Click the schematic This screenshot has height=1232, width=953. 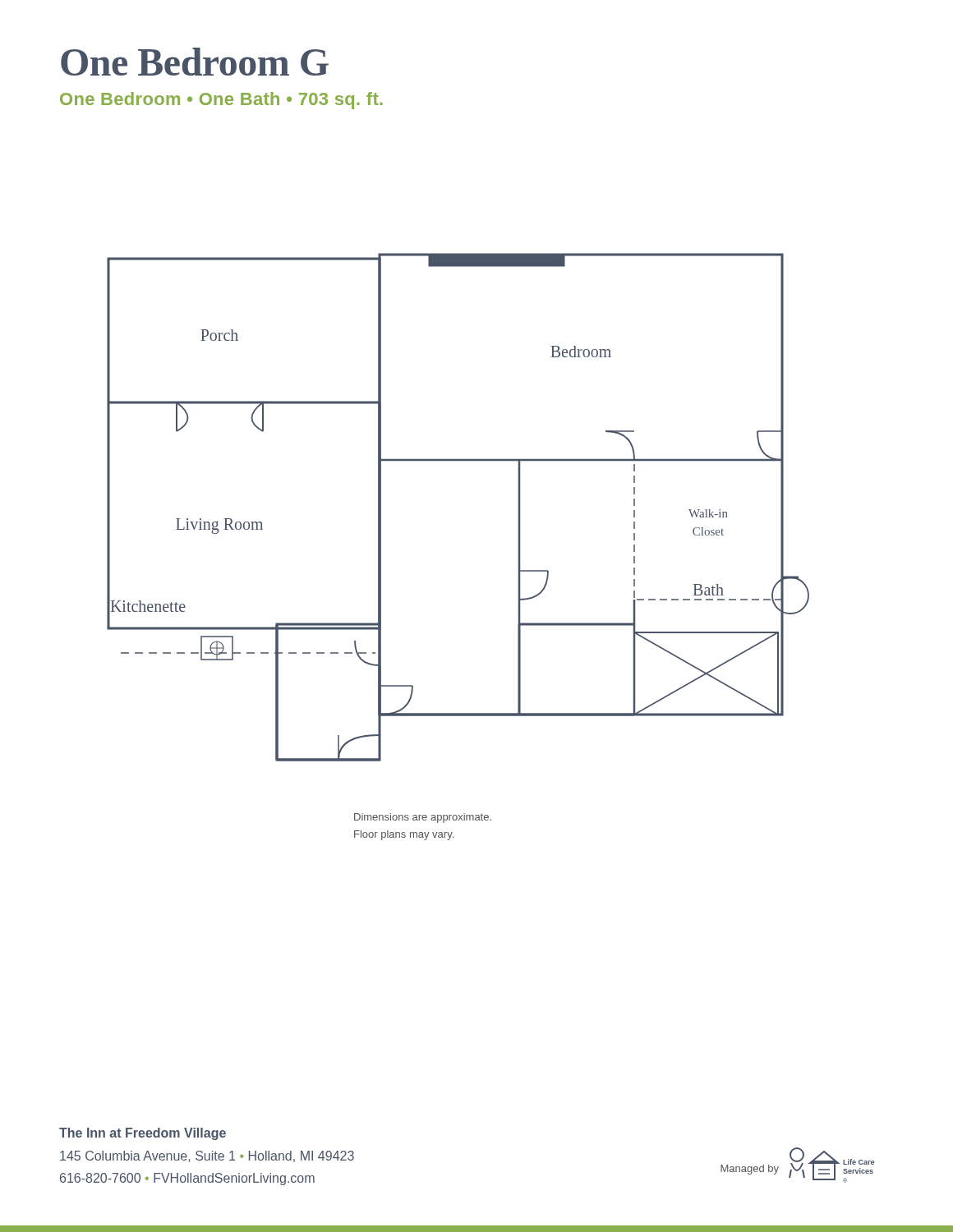(x=449, y=464)
